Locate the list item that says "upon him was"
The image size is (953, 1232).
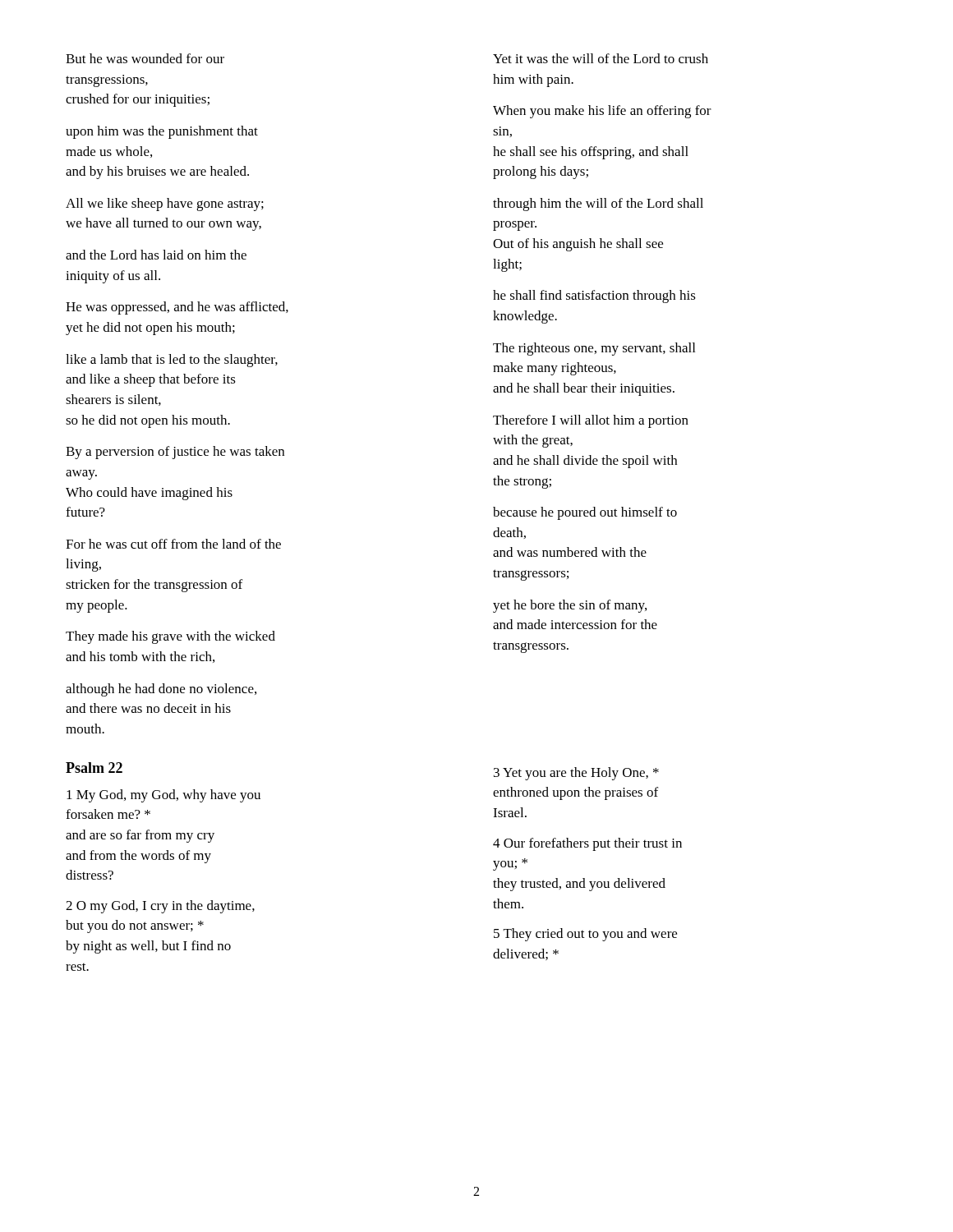pos(162,132)
